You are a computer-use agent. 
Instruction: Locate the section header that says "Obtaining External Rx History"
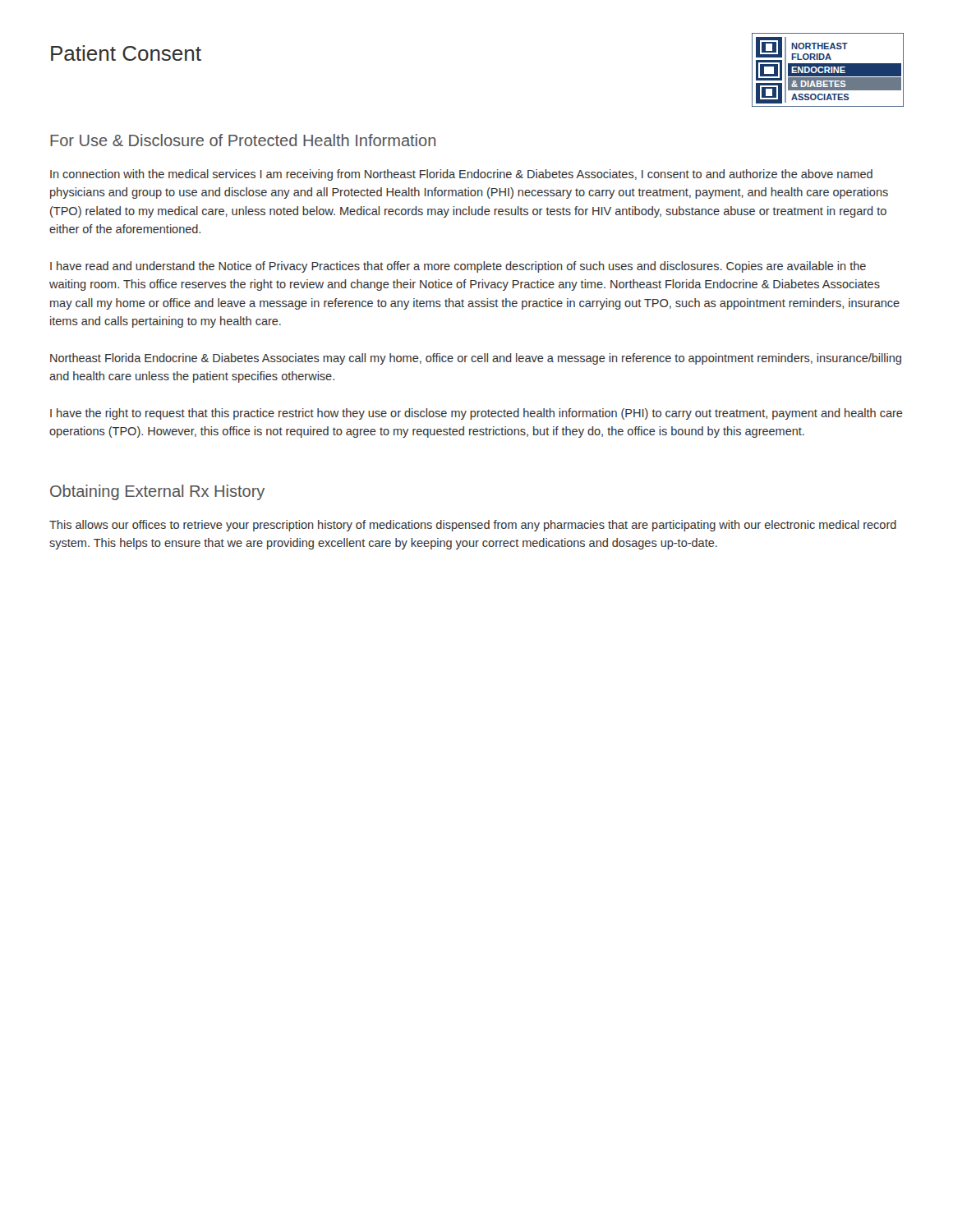(x=157, y=491)
